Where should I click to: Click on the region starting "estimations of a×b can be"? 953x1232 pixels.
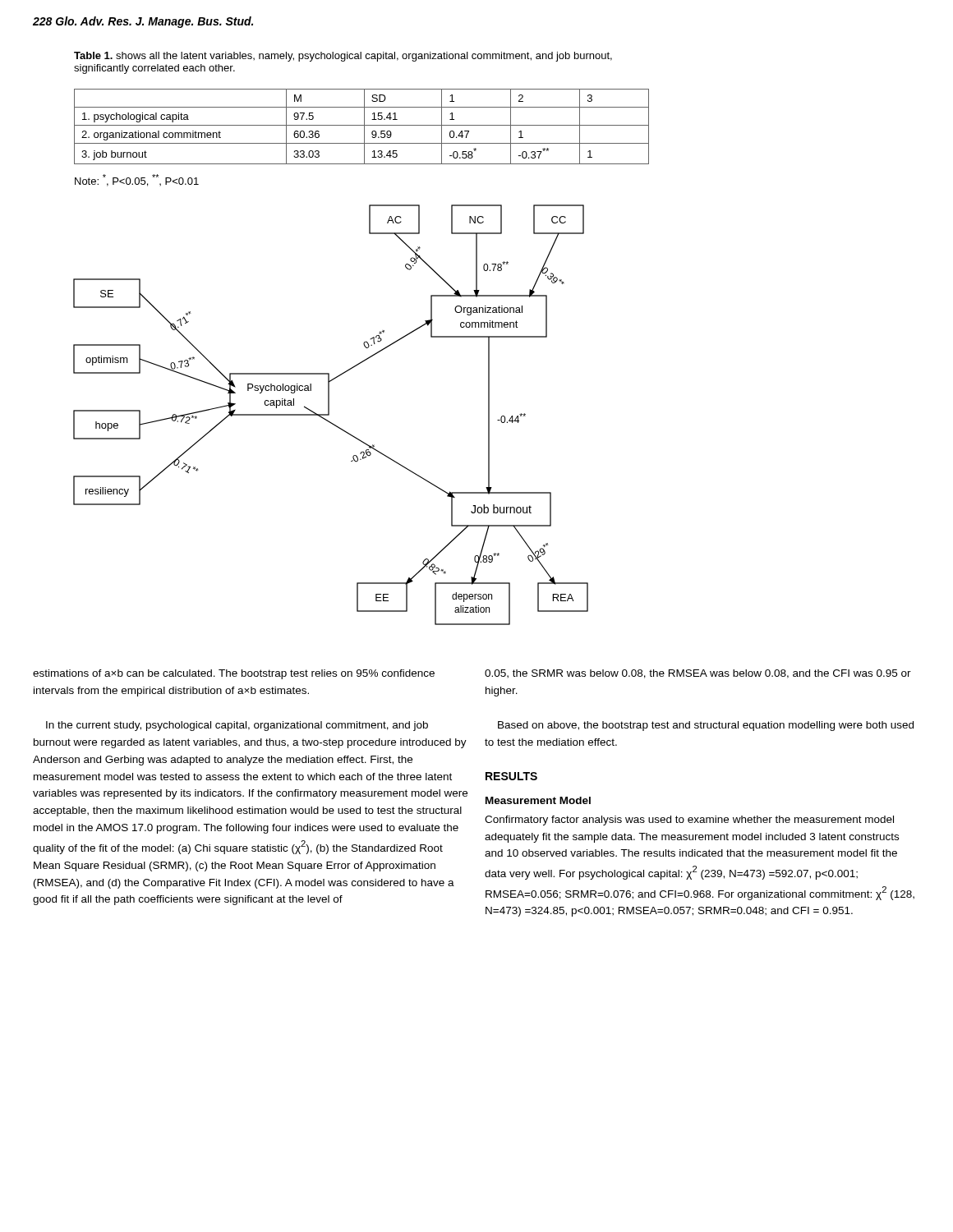point(250,786)
